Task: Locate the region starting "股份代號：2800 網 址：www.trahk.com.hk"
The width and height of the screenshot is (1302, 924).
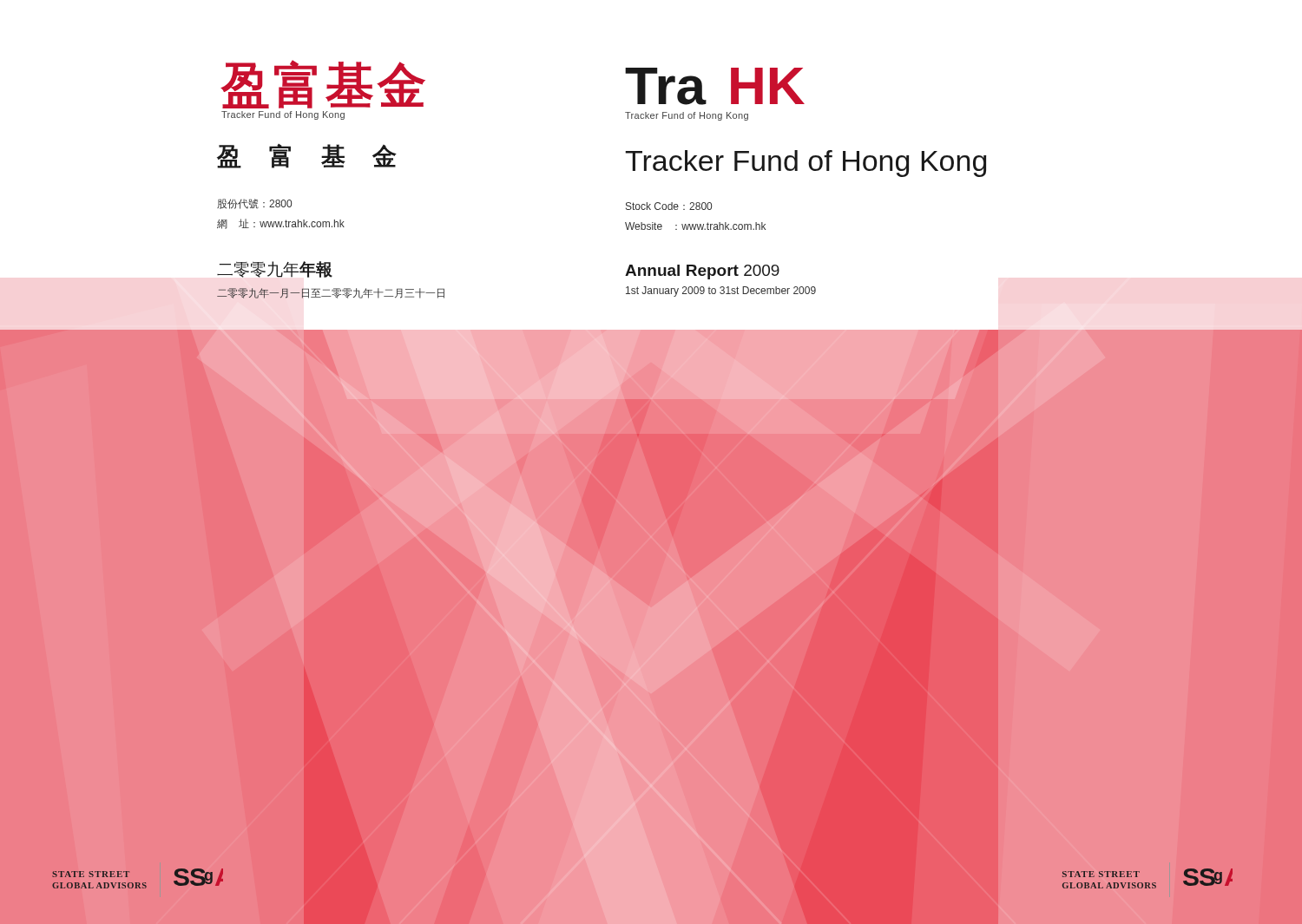Action: pos(281,214)
